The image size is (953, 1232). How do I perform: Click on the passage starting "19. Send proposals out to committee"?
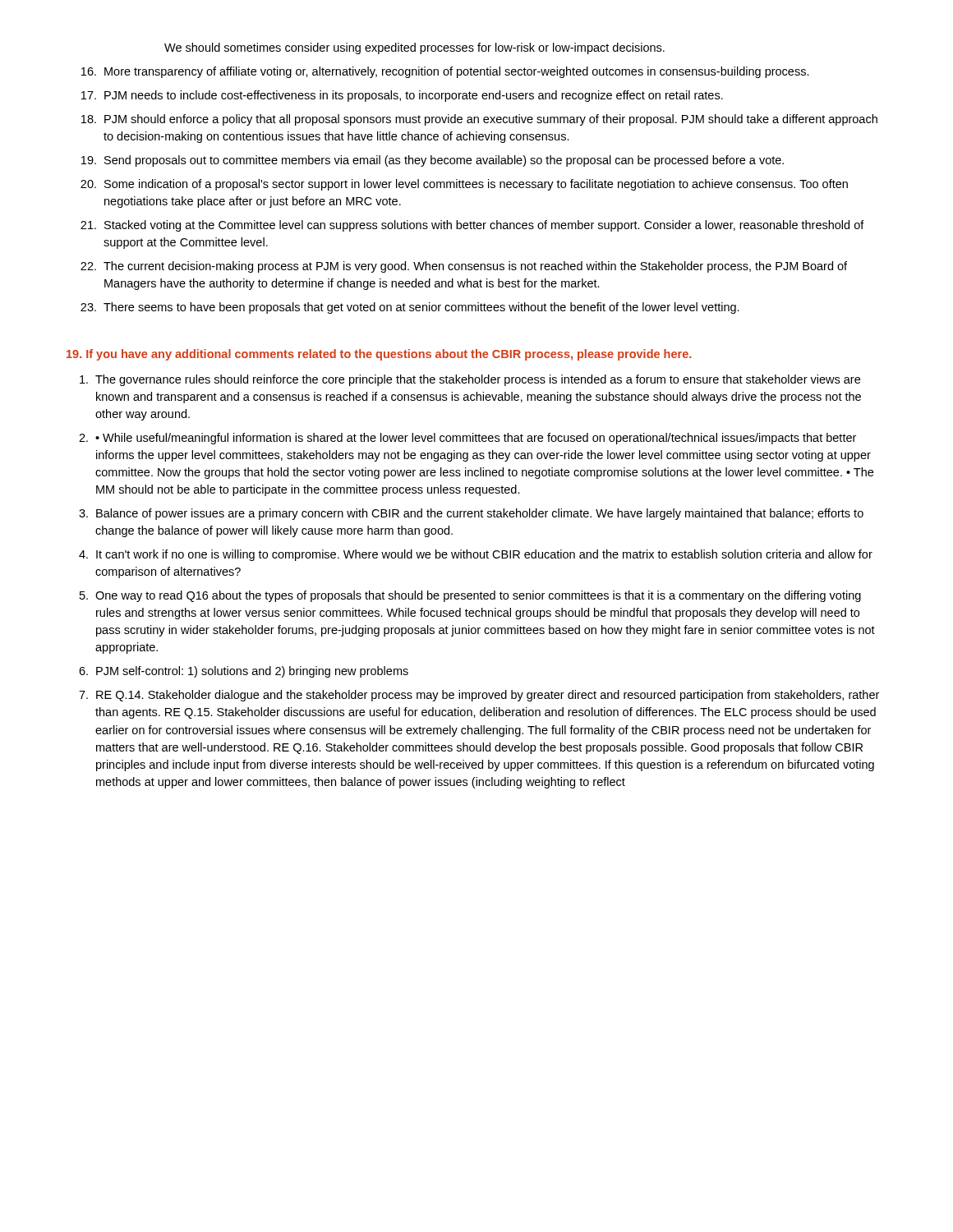tap(476, 161)
